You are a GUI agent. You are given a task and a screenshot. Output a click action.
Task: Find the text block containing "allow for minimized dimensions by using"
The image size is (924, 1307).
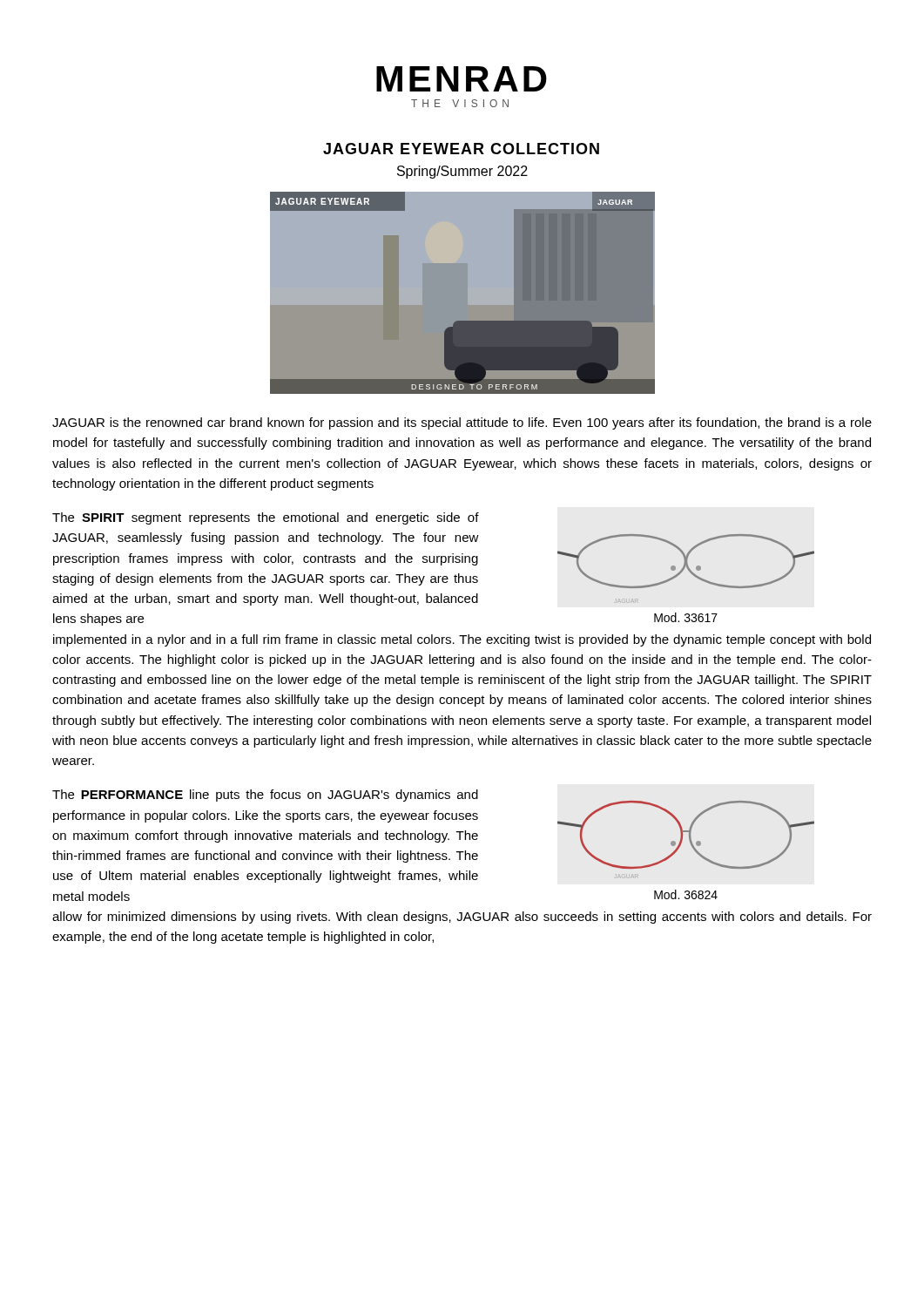(x=462, y=926)
